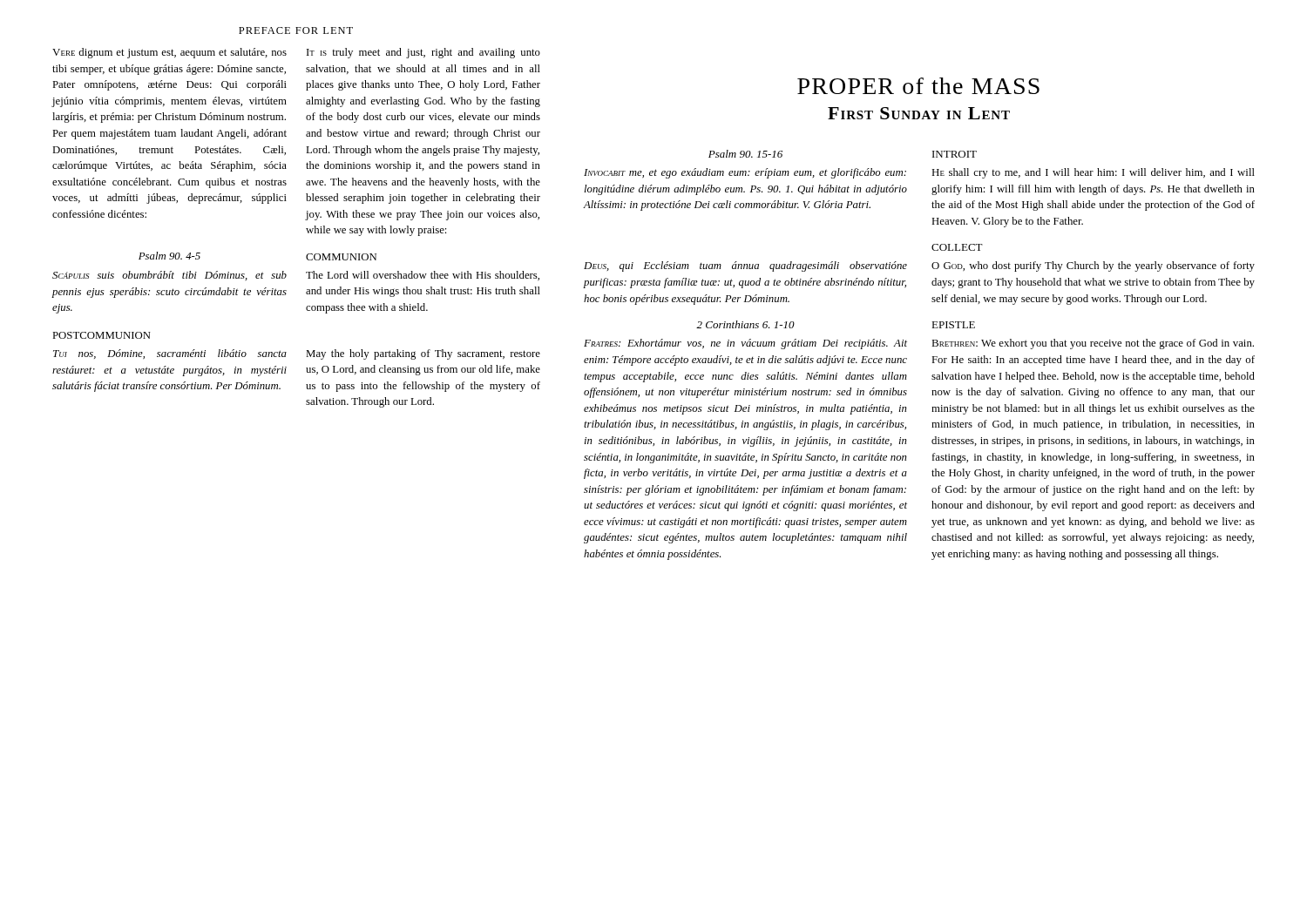Select the region starting "PROPER of the MASS"
The width and height of the screenshot is (1307, 924).
click(919, 86)
